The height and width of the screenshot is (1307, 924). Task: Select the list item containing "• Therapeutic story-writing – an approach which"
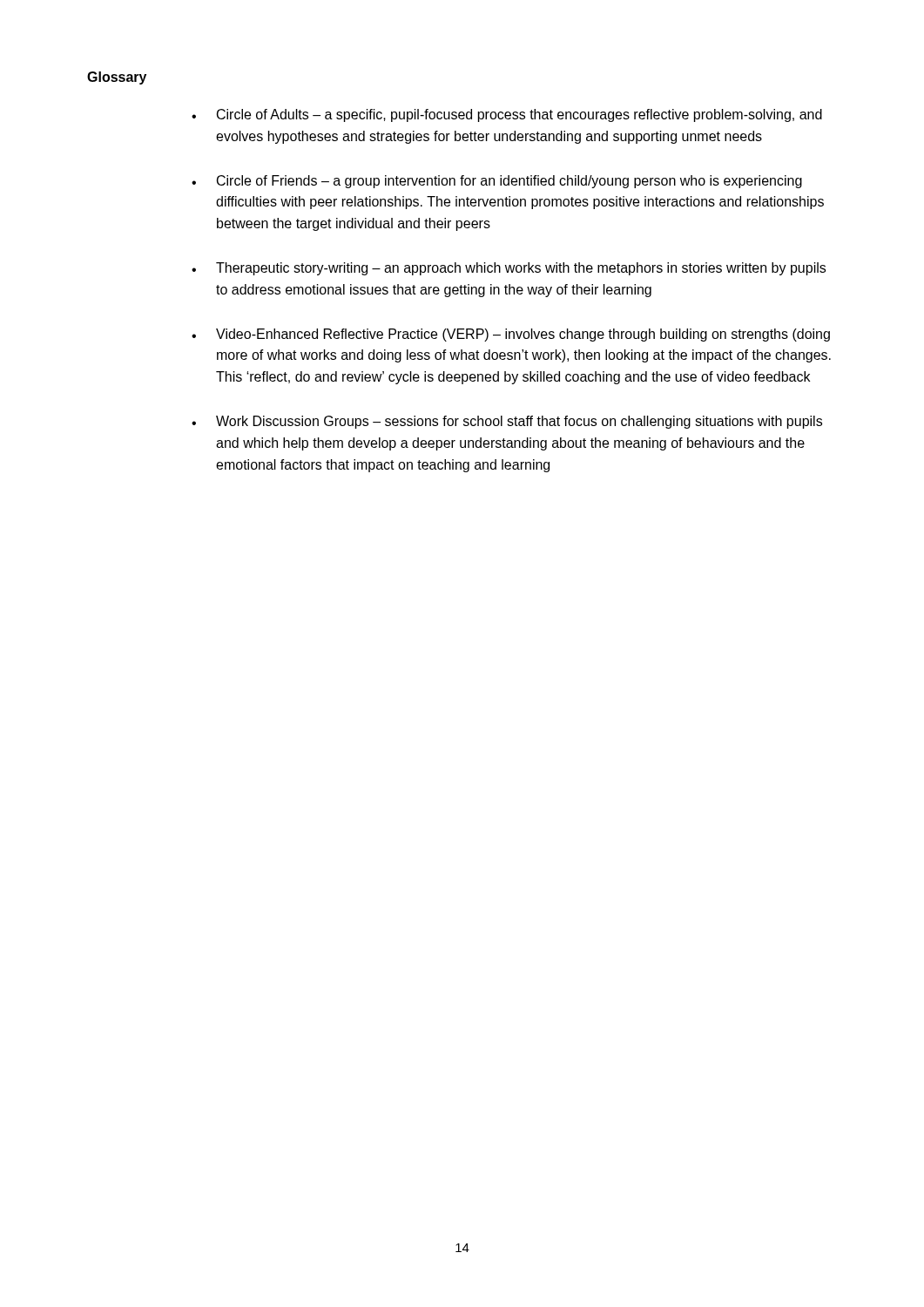coord(514,280)
